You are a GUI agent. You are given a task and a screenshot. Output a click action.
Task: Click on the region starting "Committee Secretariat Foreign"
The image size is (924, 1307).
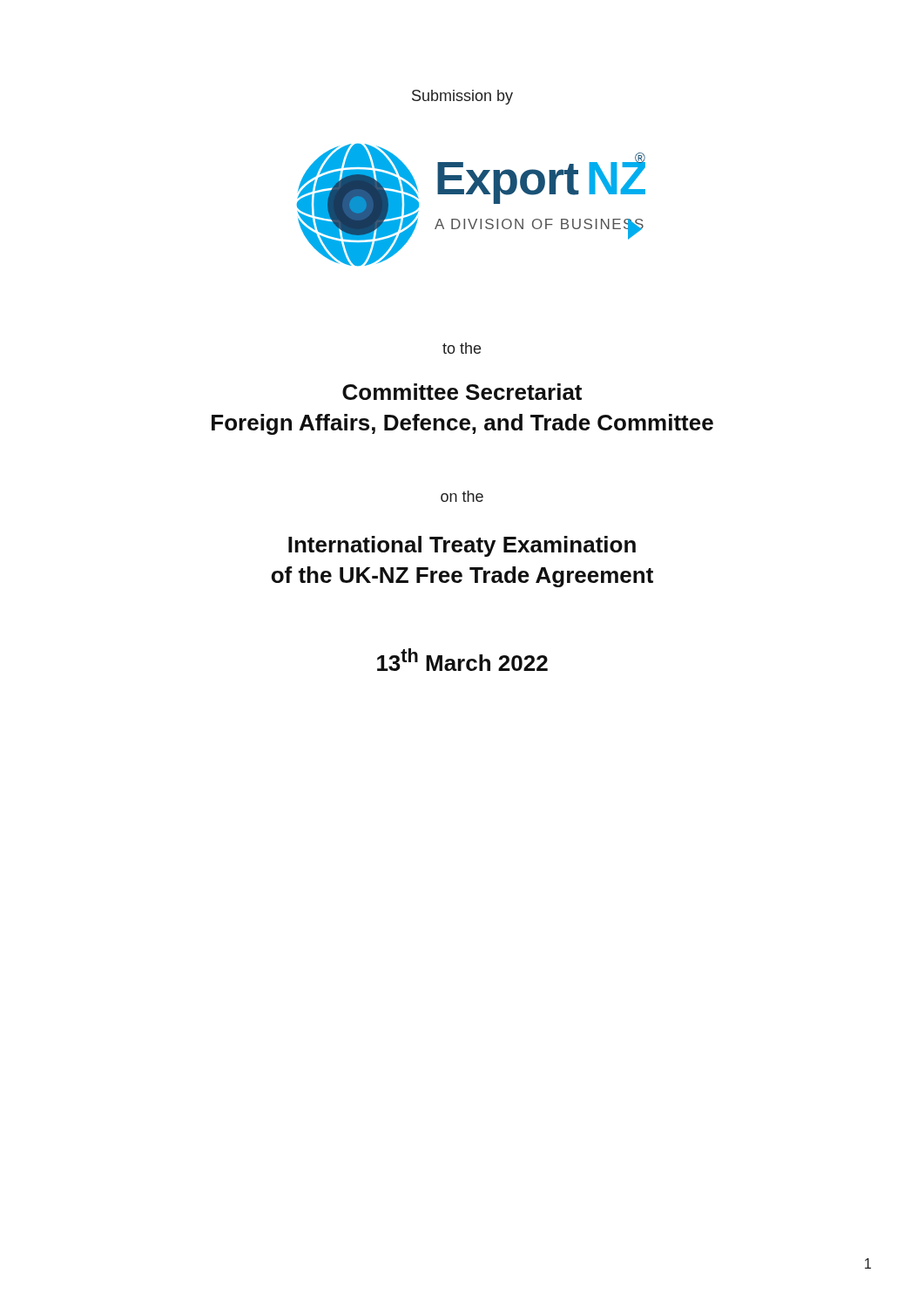tap(462, 408)
